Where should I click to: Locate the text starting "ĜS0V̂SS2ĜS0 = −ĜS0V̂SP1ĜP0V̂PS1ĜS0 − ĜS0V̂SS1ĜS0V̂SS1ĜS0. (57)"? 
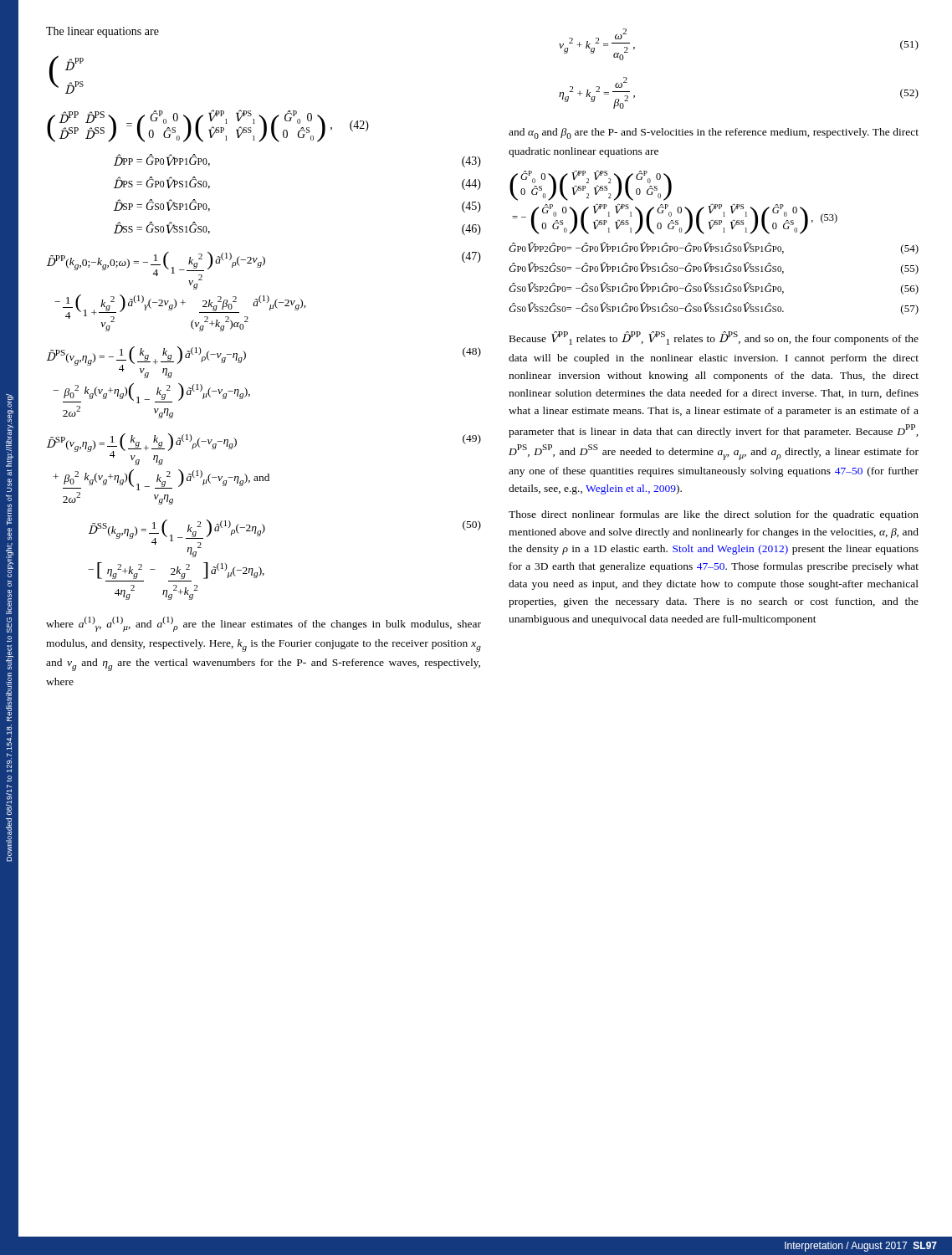tap(714, 309)
